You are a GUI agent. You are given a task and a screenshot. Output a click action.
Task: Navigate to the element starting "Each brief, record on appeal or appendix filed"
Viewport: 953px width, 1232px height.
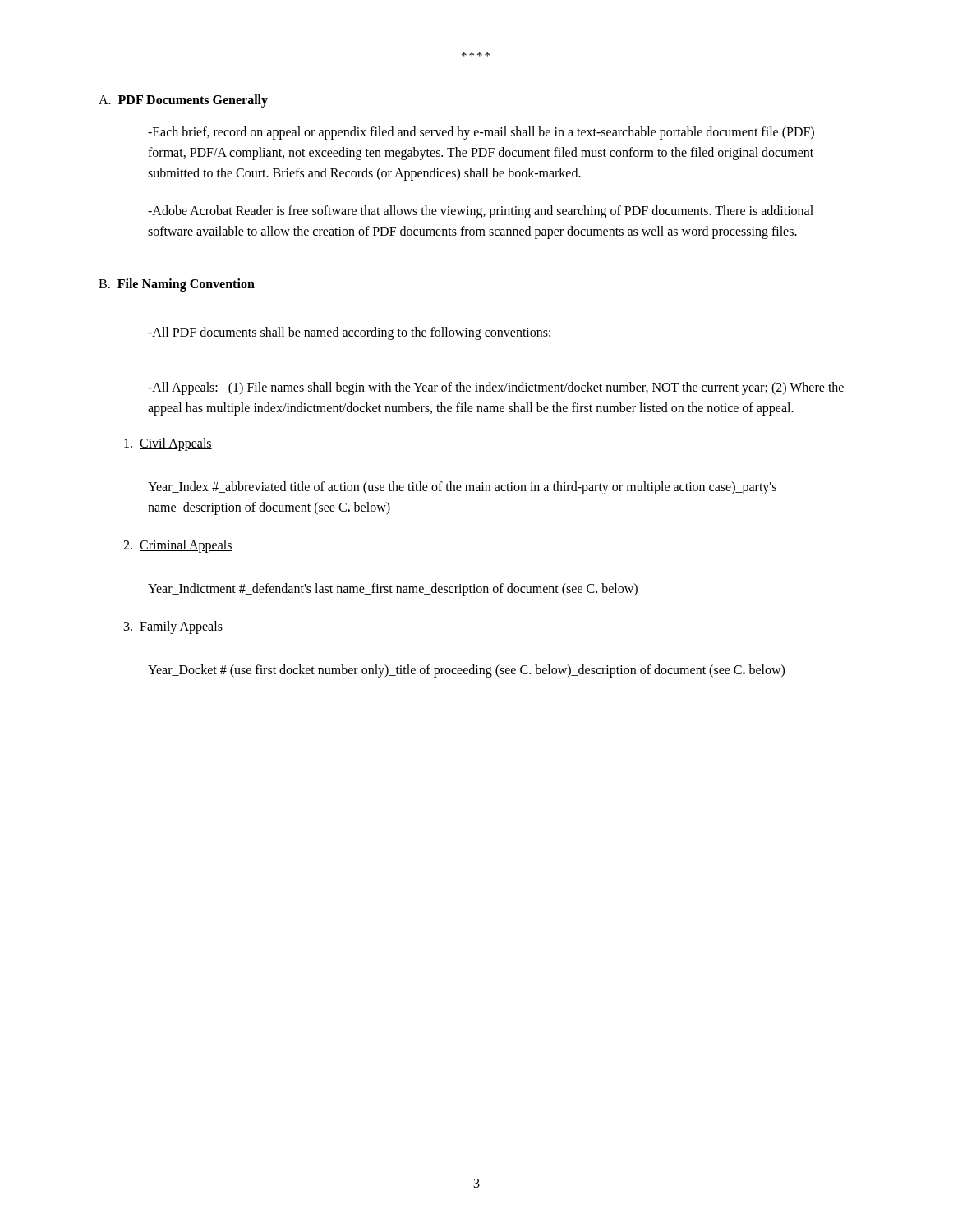[481, 152]
